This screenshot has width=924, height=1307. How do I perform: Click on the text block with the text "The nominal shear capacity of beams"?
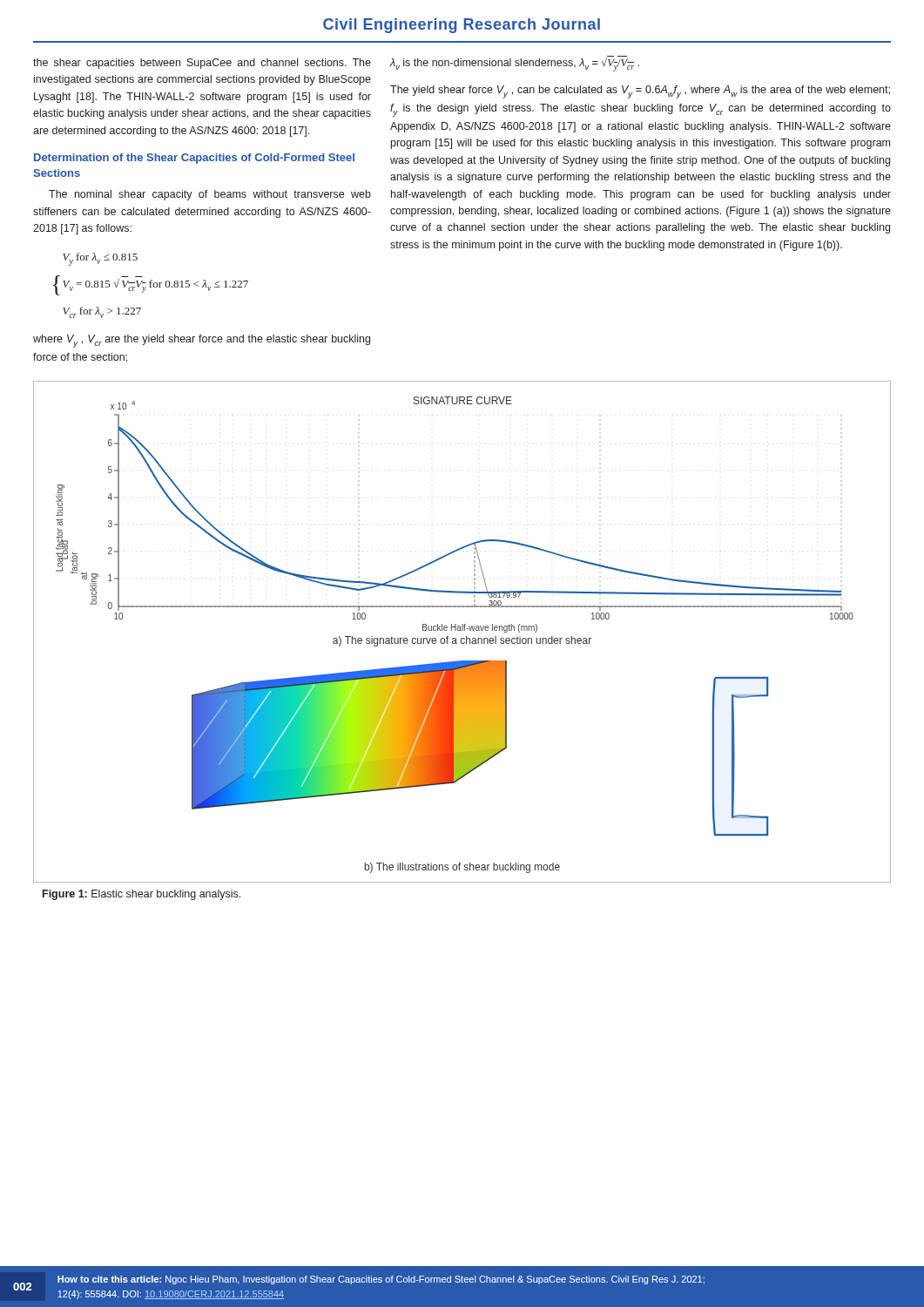tap(202, 211)
